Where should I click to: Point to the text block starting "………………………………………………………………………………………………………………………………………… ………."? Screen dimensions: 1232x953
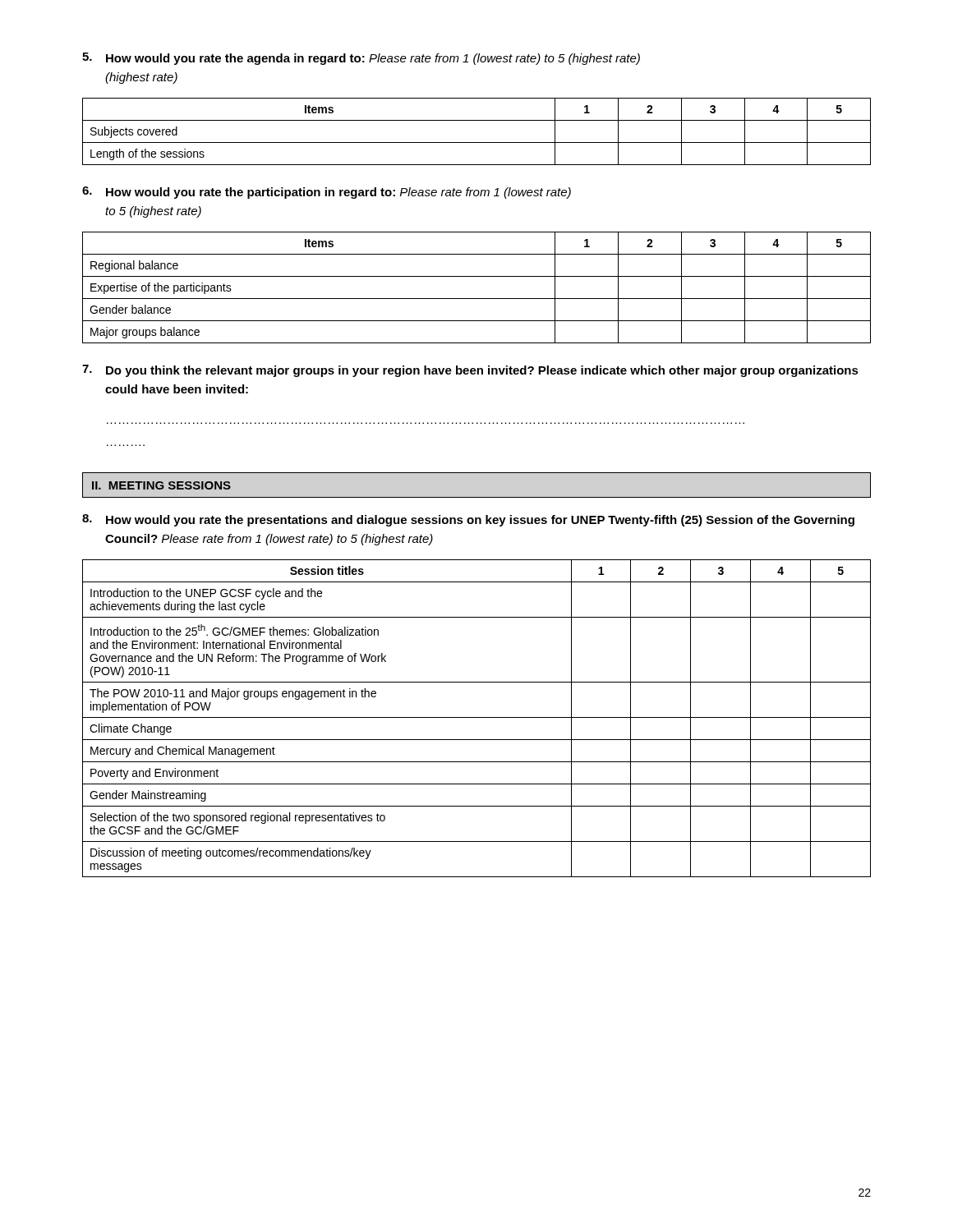click(x=426, y=430)
